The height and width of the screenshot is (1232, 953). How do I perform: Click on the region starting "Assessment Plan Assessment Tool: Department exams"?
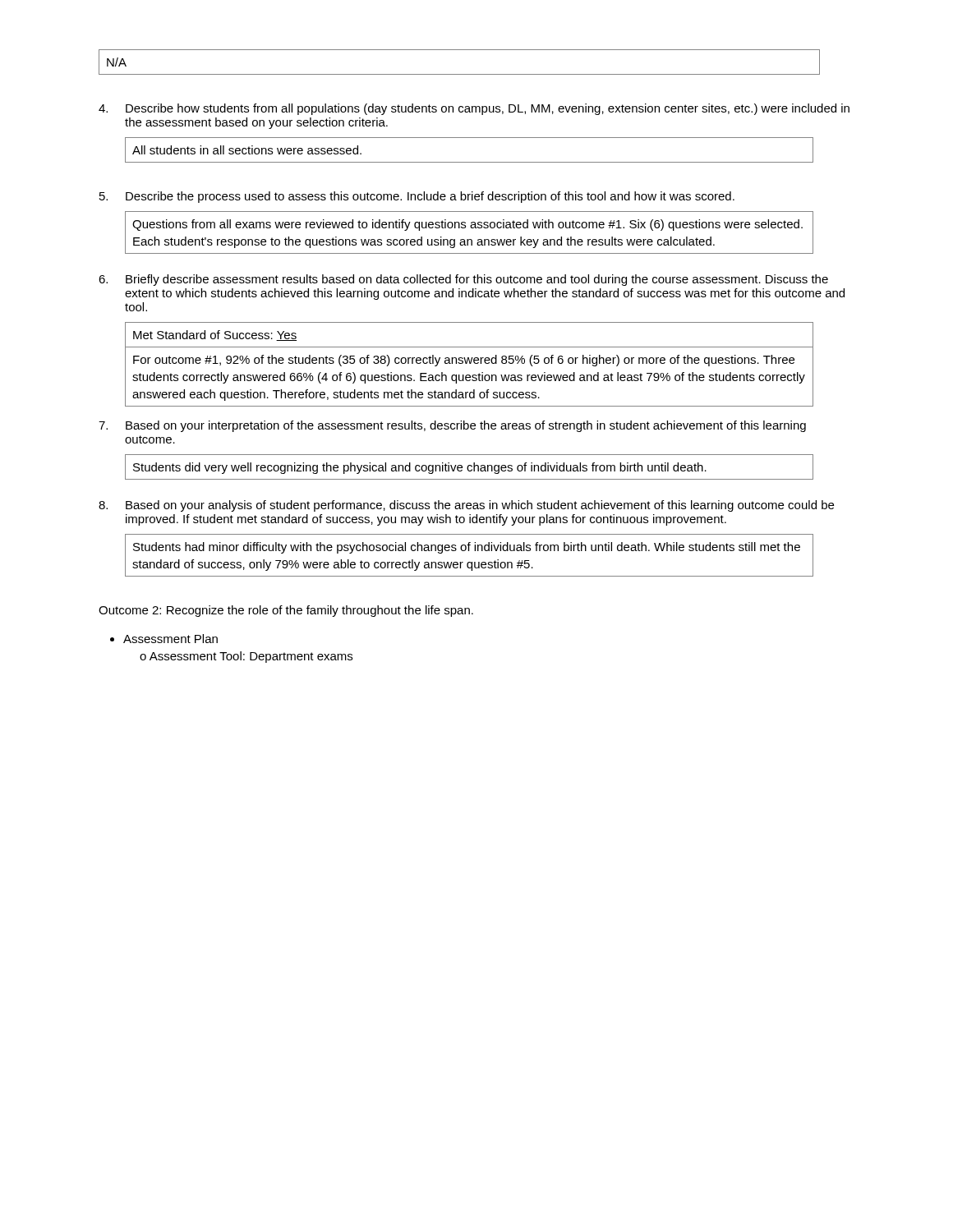pos(170,639)
